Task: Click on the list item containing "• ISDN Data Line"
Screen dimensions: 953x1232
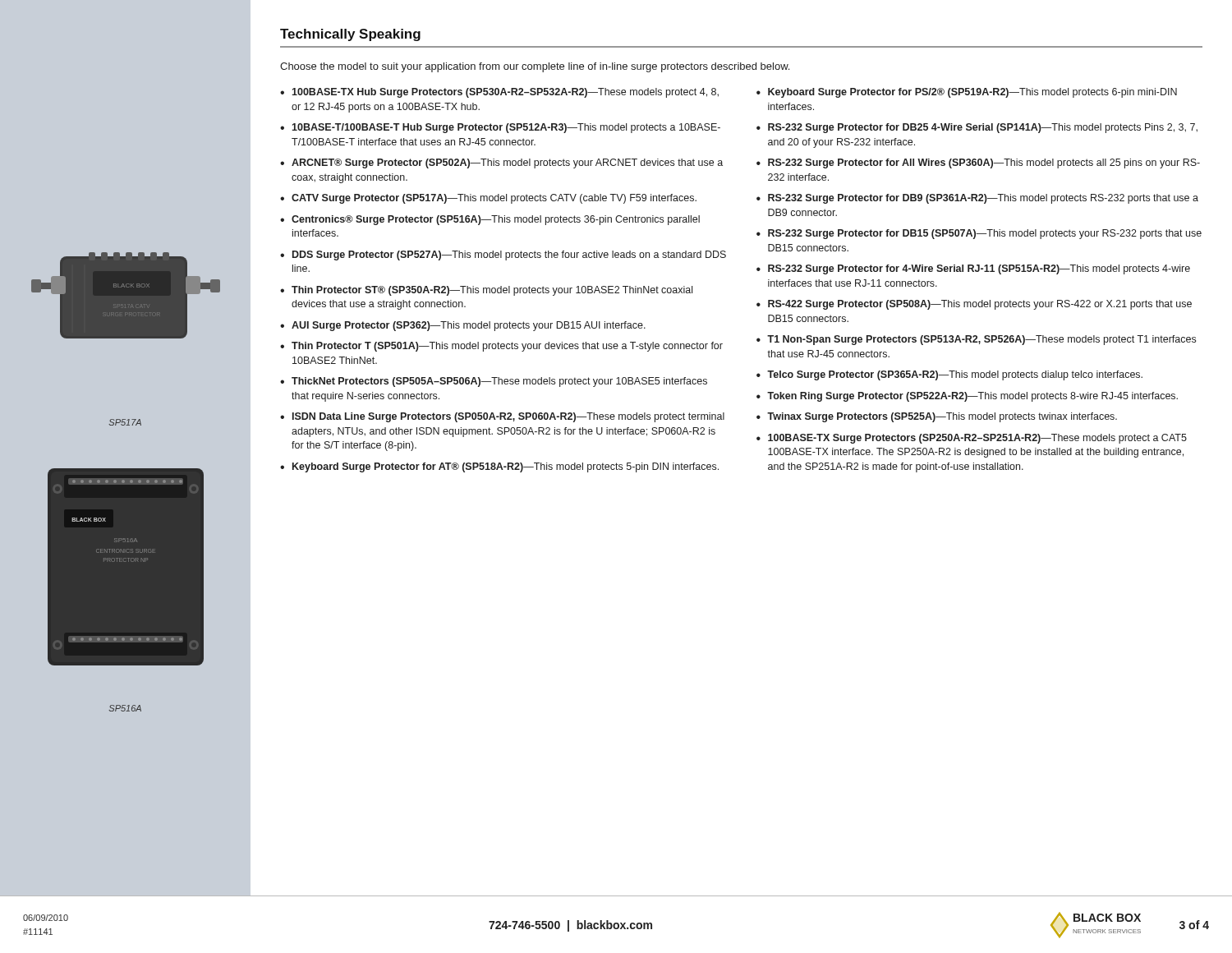Action: coord(503,432)
